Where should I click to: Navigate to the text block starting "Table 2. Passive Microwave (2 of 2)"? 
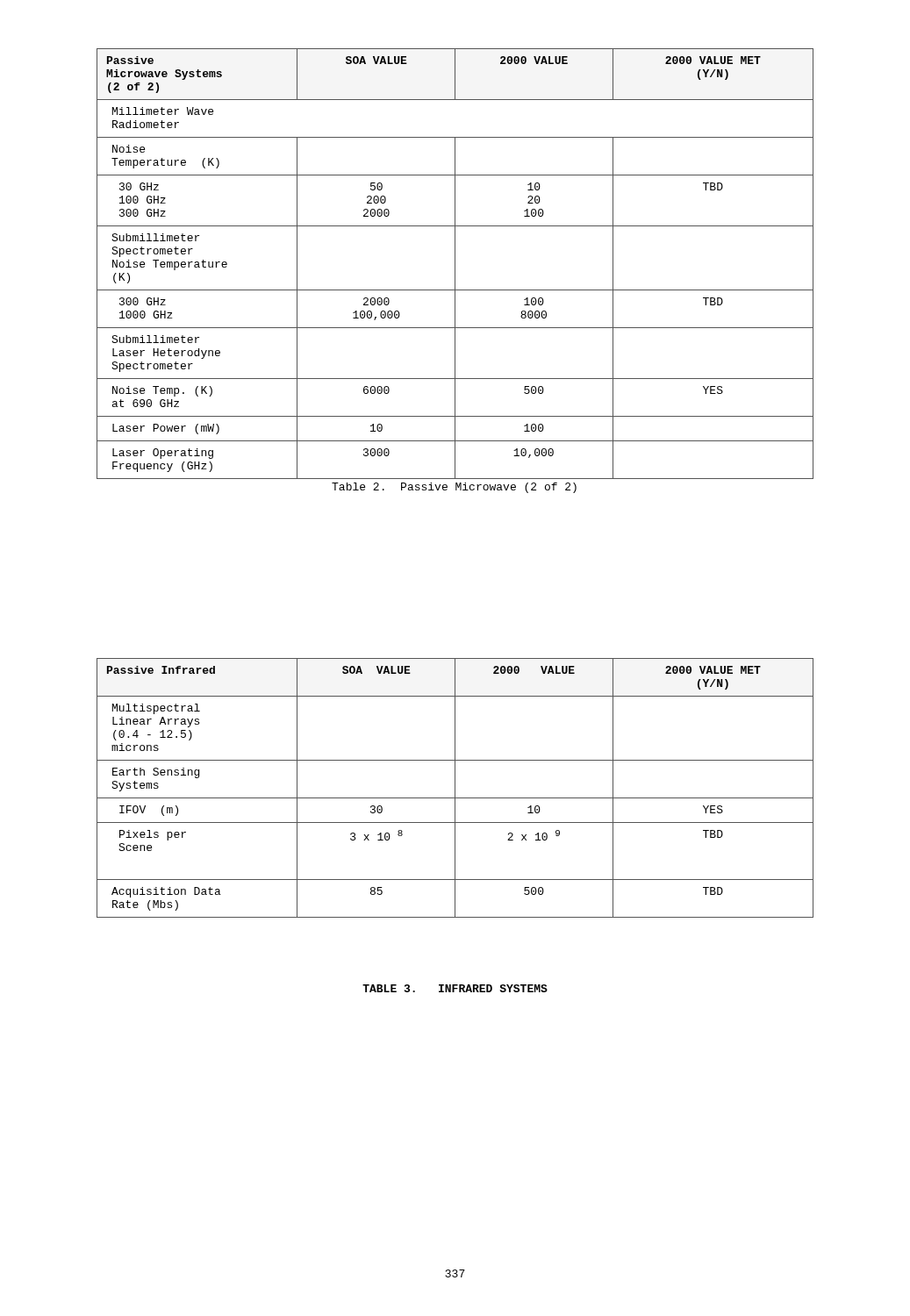tap(455, 487)
